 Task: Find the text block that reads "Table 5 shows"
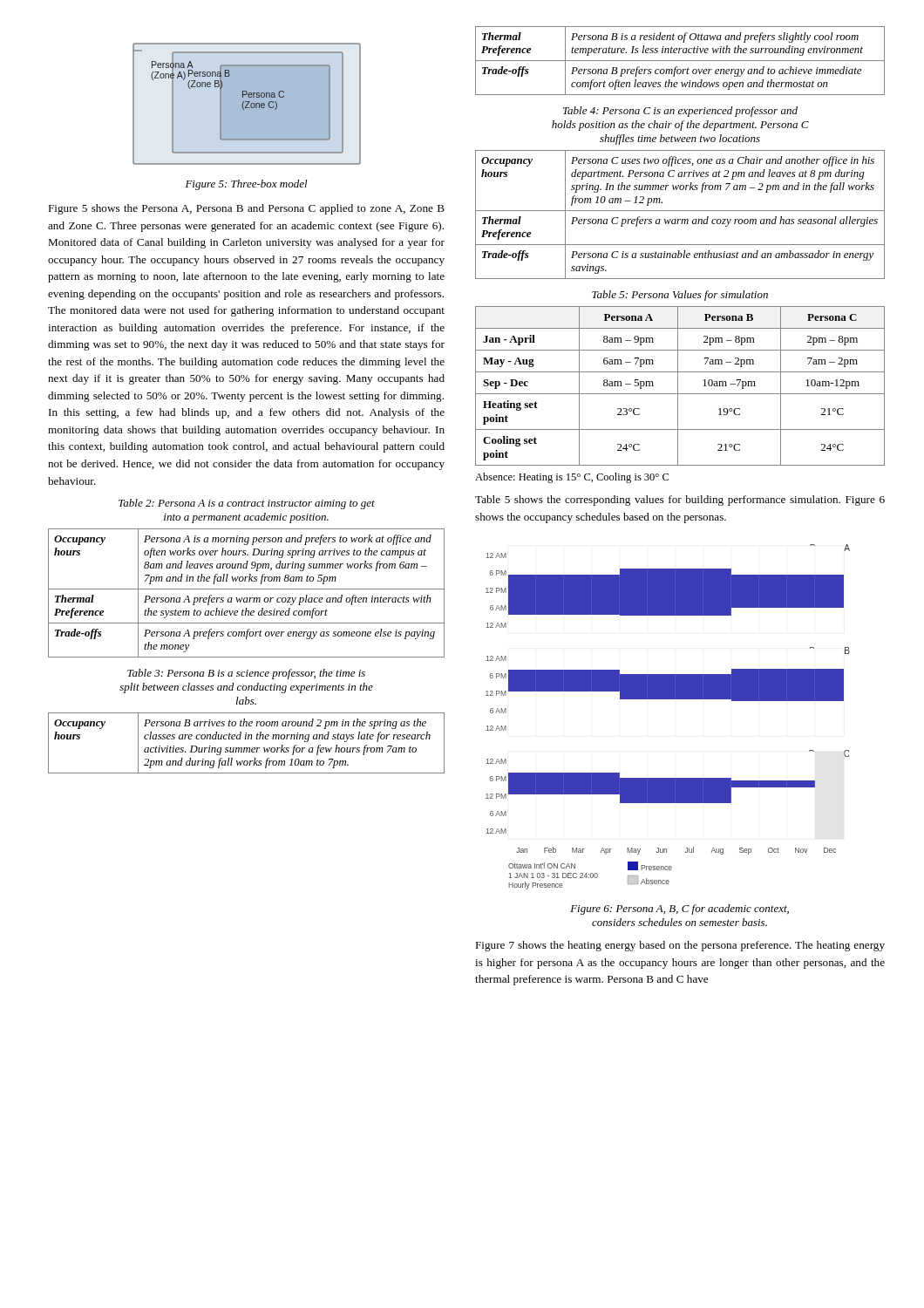coord(680,508)
